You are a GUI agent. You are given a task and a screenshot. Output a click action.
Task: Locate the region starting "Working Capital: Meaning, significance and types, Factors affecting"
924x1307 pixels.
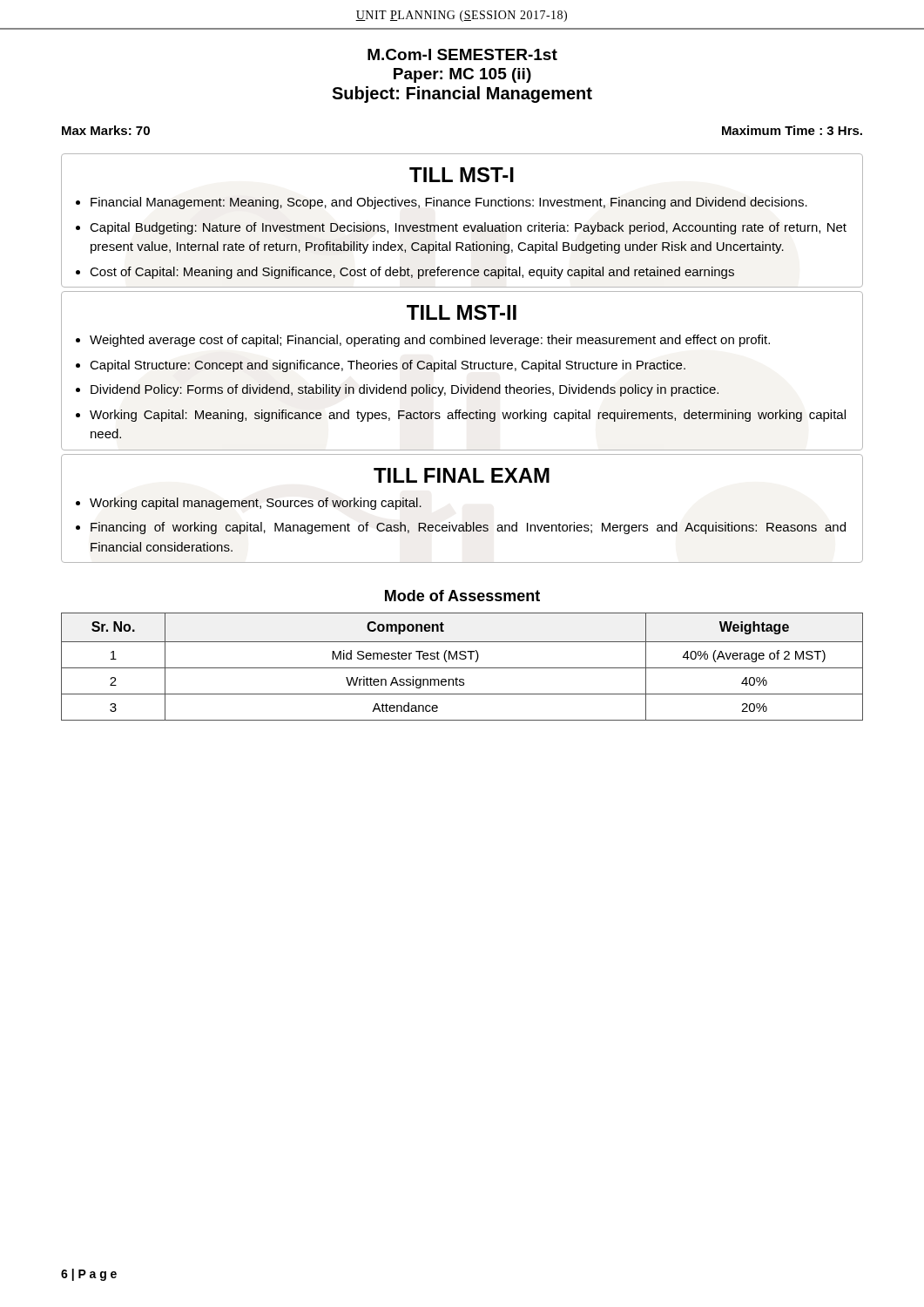click(x=468, y=424)
